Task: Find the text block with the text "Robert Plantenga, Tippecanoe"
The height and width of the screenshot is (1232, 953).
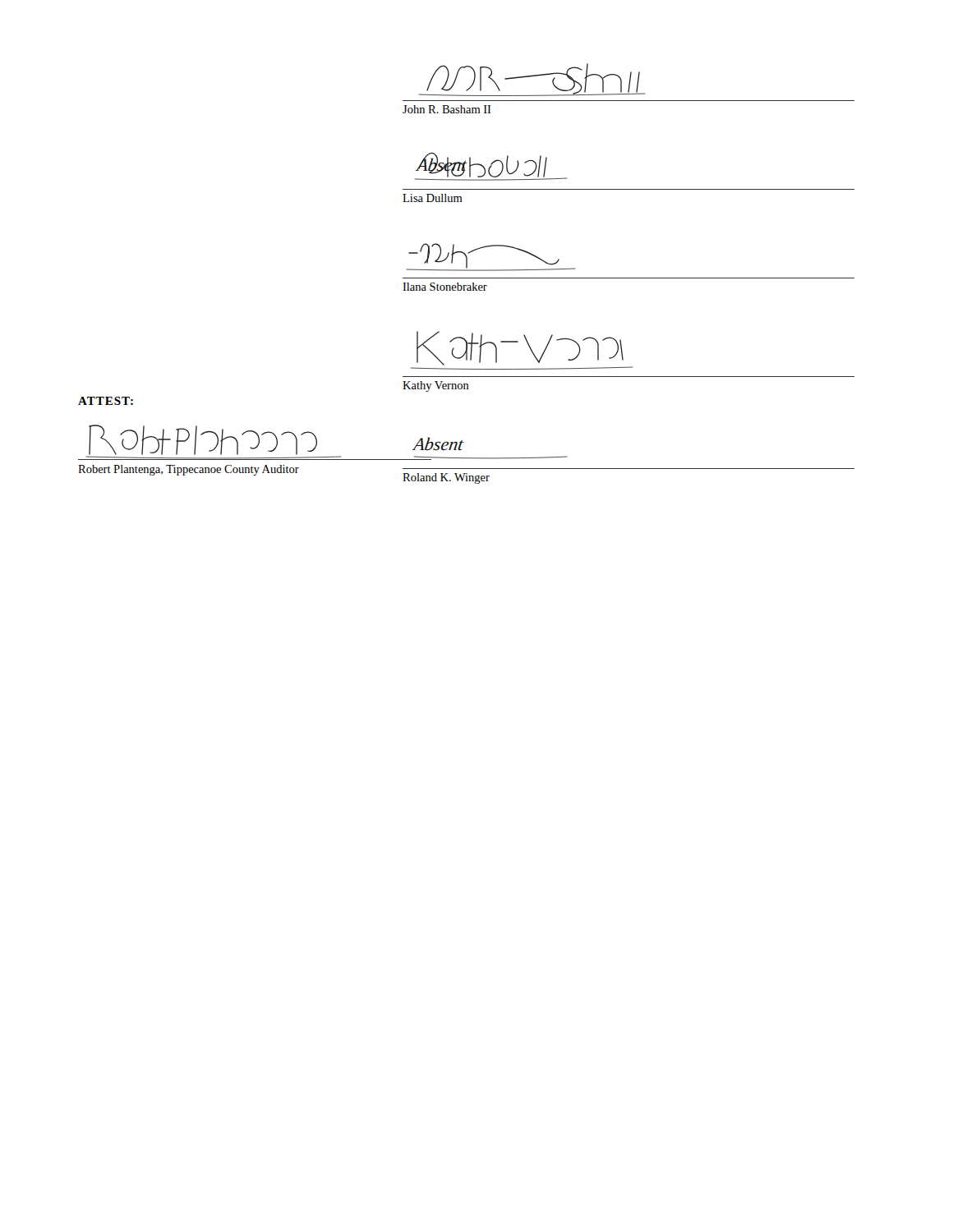Action: 188,469
